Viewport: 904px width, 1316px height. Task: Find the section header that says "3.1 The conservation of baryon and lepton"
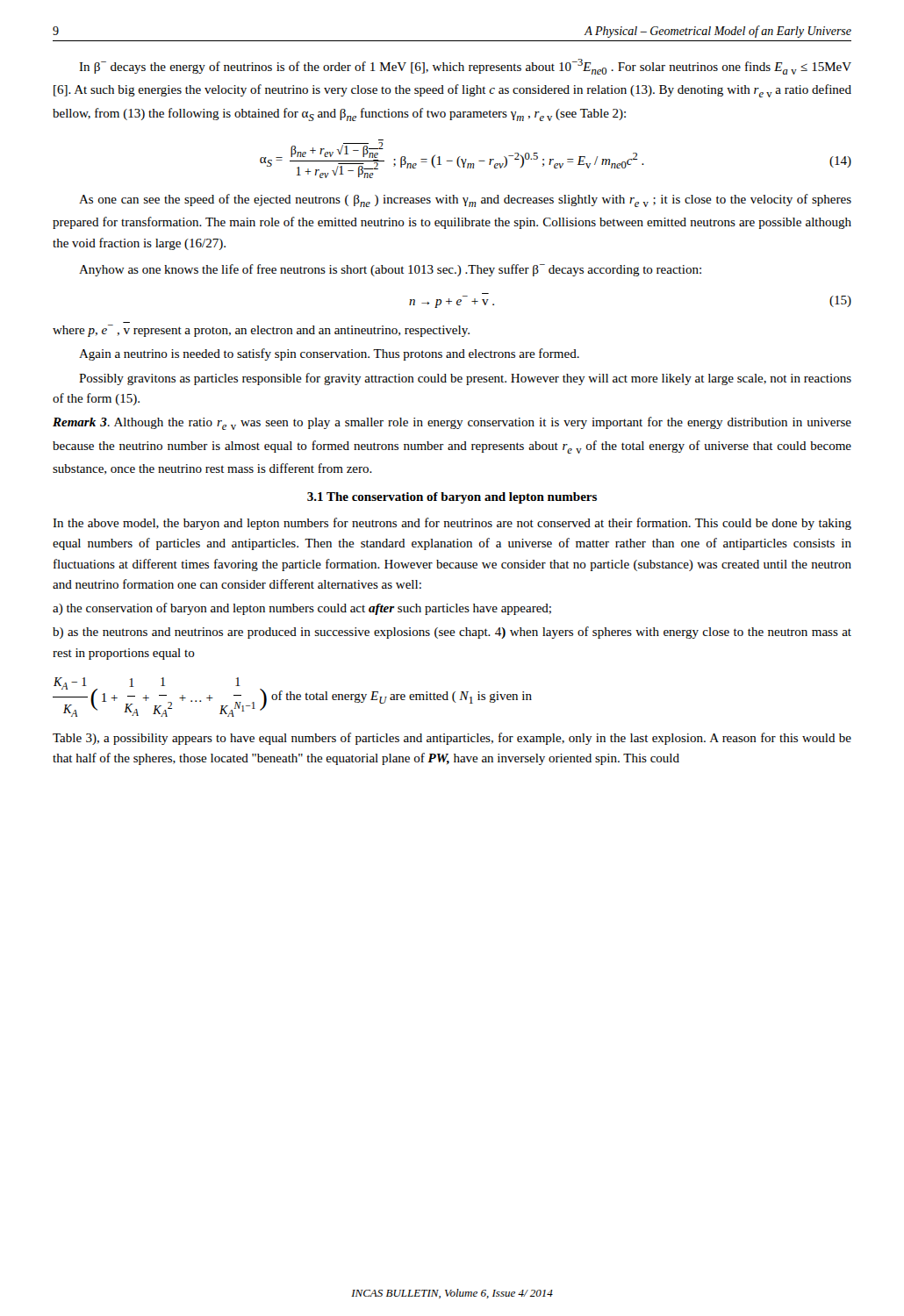[x=452, y=497]
